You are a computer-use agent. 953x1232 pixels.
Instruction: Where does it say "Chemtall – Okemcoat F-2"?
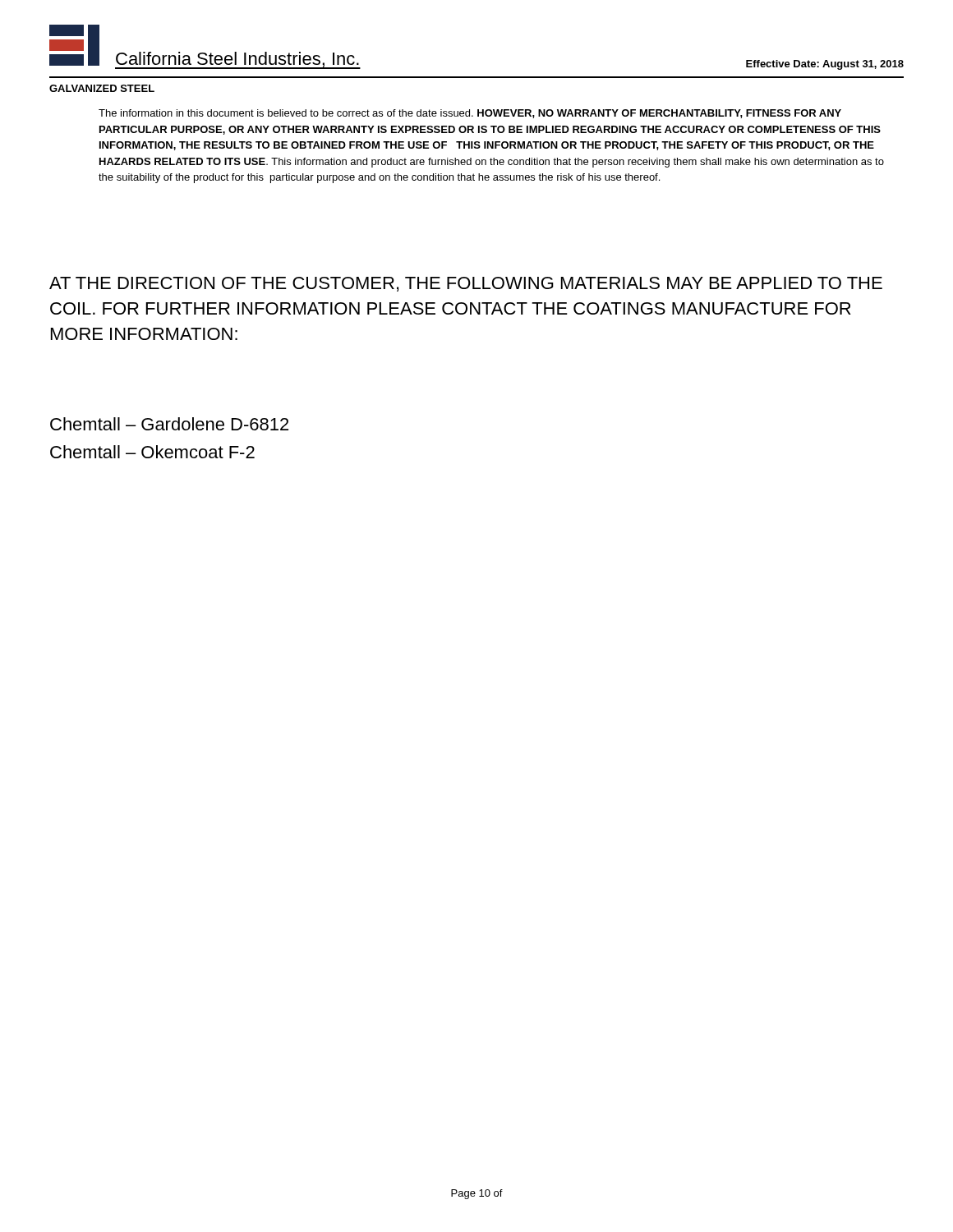(152, 452)
